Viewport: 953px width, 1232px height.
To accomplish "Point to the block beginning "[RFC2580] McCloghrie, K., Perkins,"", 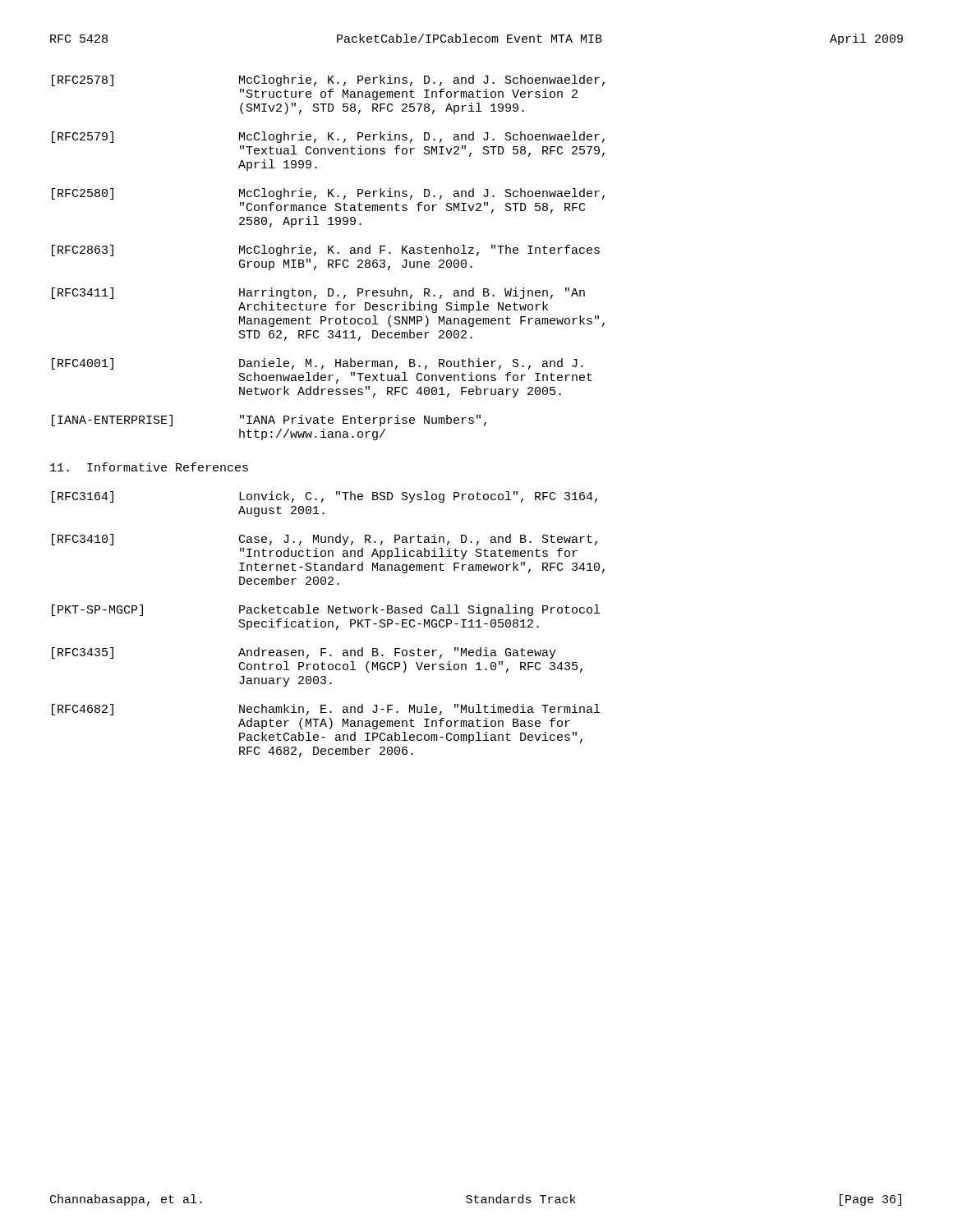I will tap(476, 208).
